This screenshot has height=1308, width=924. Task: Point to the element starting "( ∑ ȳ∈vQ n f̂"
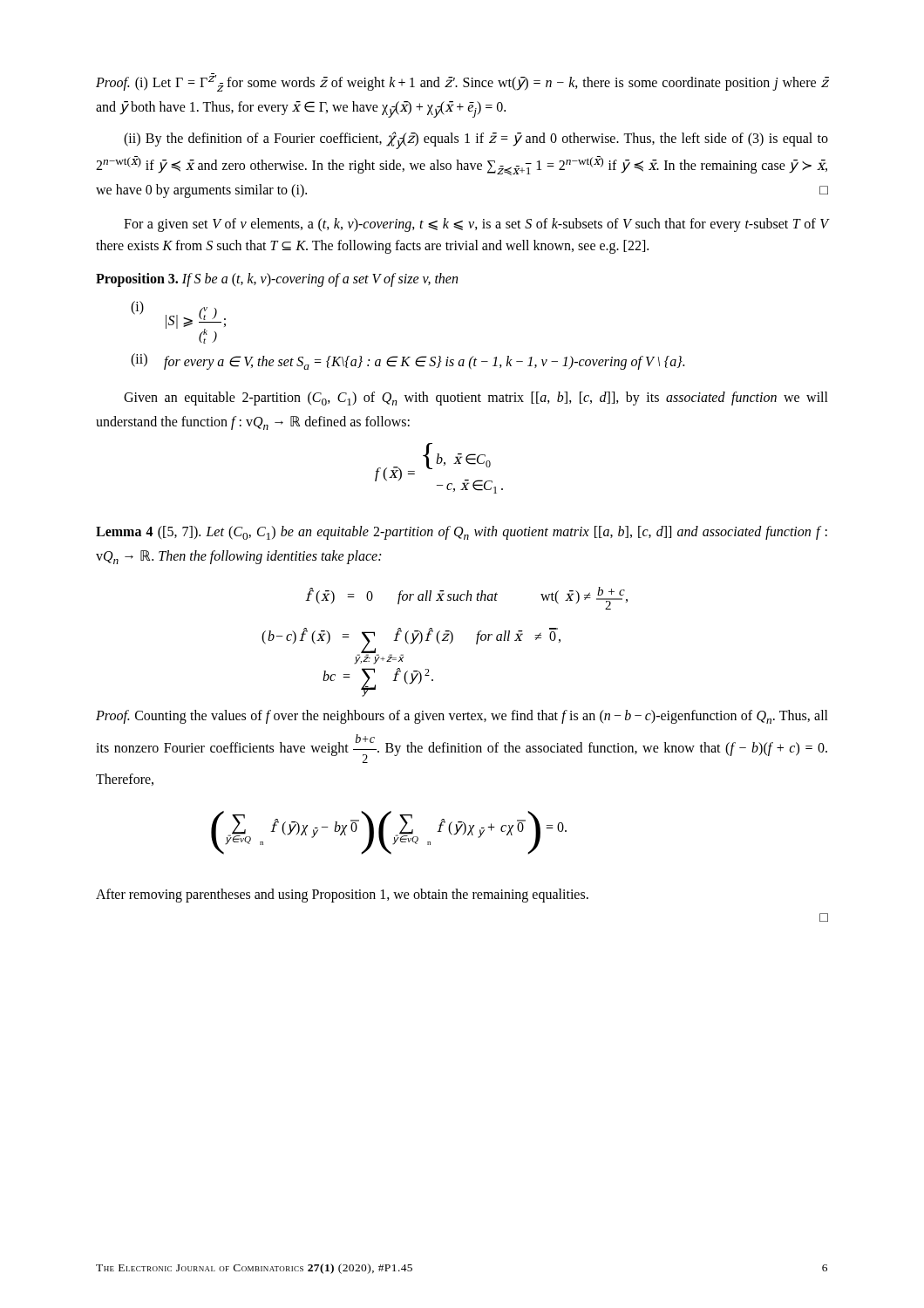click(462, 834)
